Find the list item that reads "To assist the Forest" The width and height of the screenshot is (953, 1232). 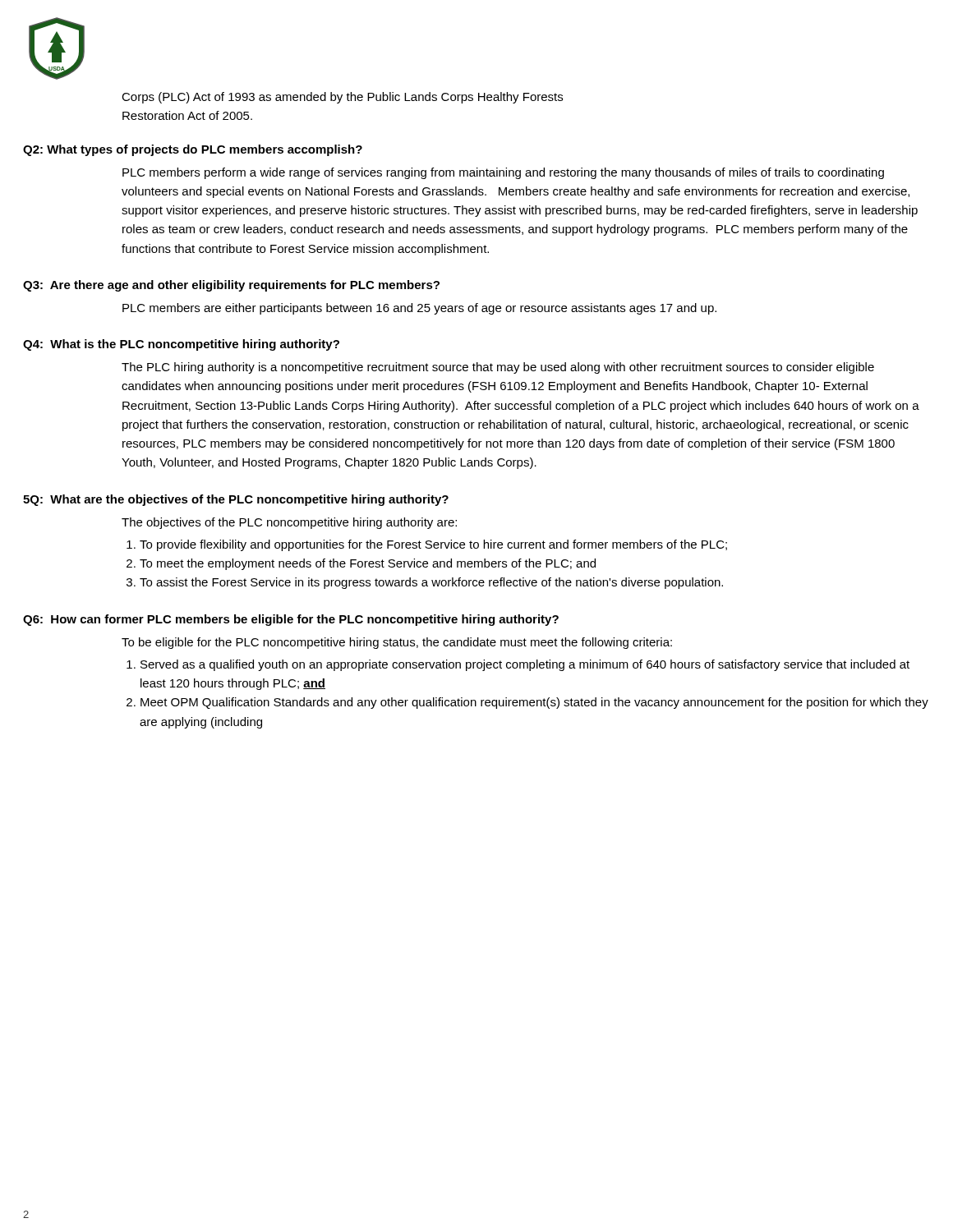(x=432, y=582)
